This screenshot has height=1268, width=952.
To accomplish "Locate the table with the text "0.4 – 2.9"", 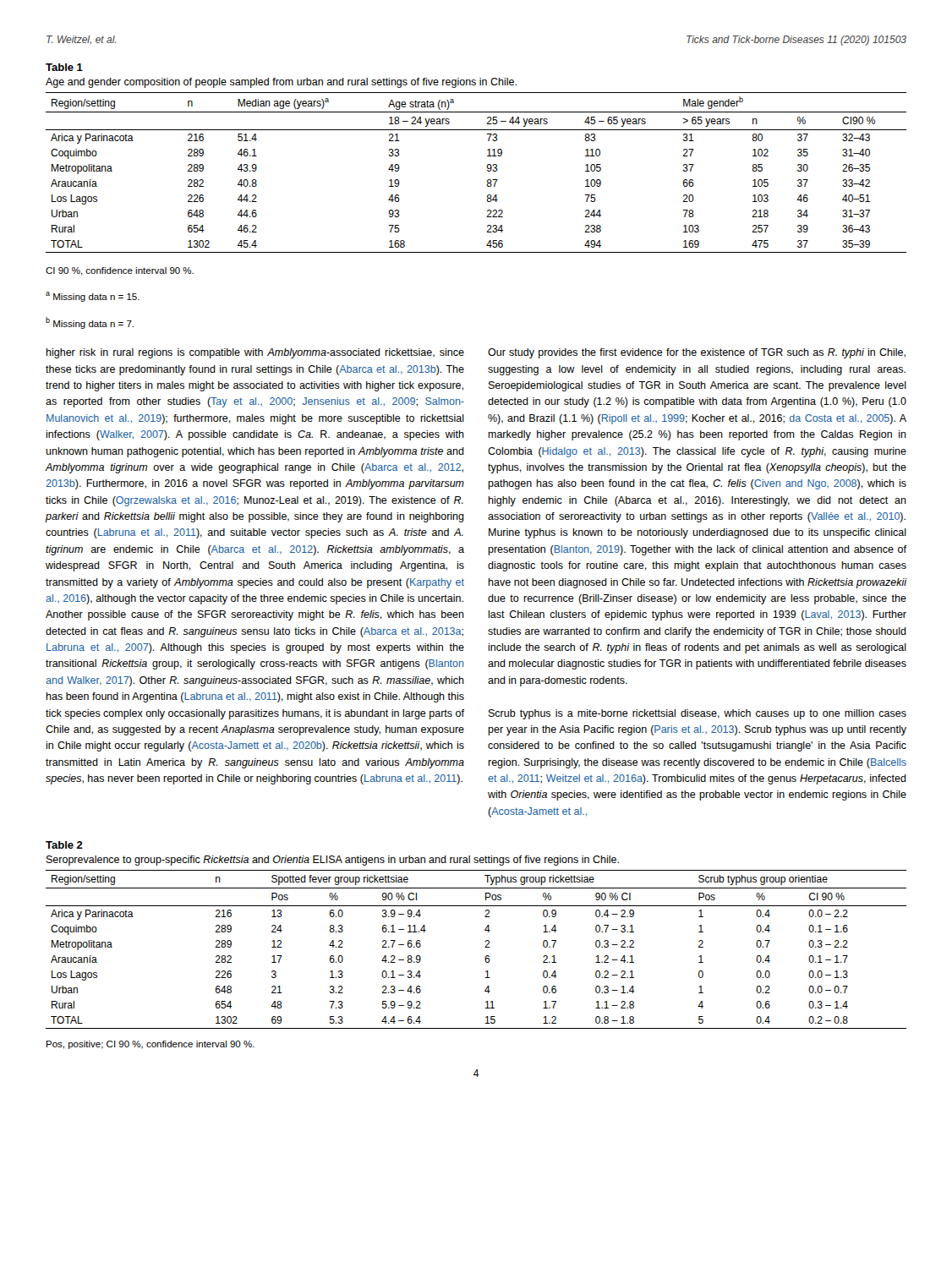I will pos(476,949).
